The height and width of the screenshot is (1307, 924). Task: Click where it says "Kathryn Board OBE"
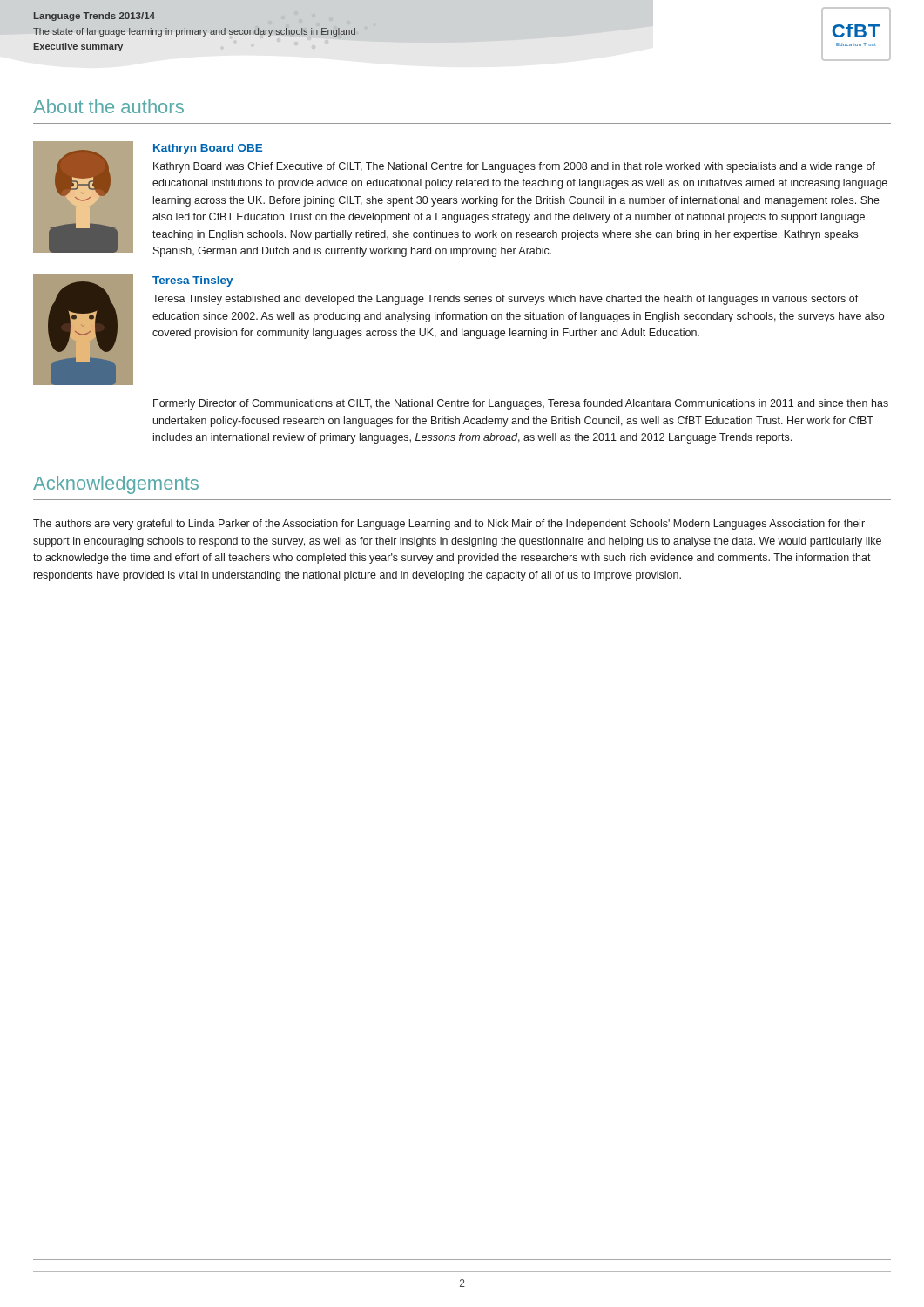point(208,148)
